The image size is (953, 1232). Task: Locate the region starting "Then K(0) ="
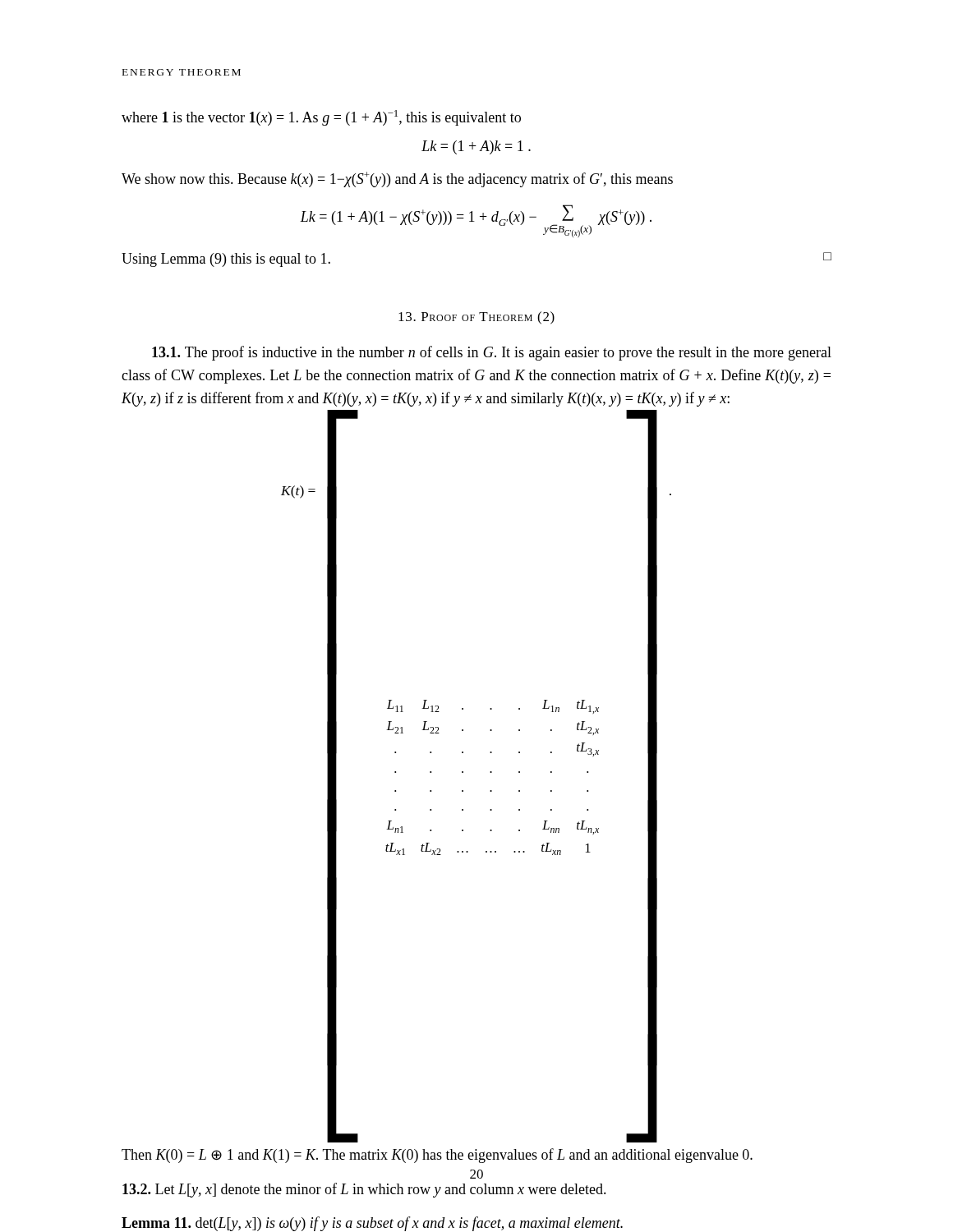(x=476, y=1155)
